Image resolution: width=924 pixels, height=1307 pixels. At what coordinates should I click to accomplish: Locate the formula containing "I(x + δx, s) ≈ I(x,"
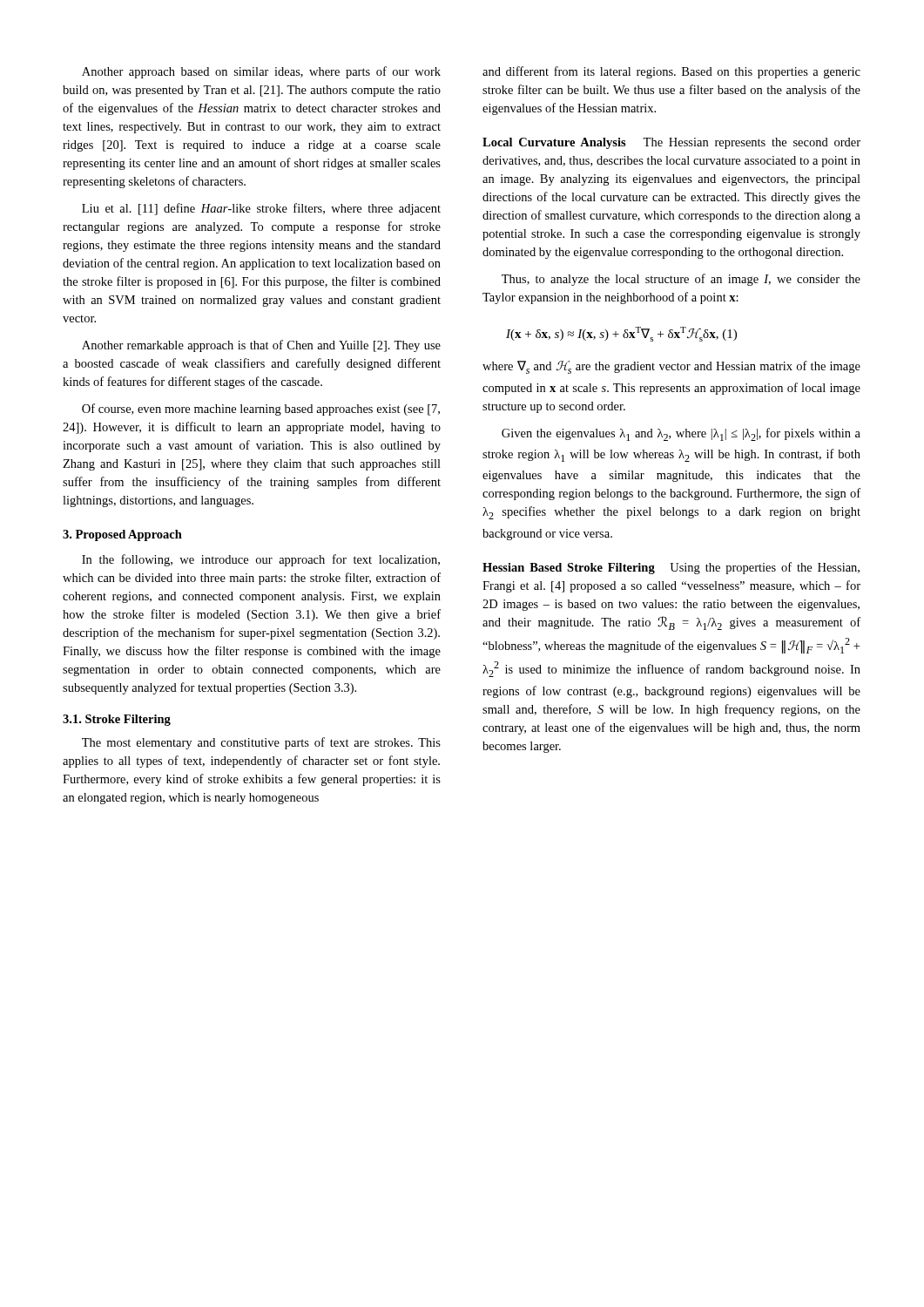pyautogui.click(x=671, y=332)
